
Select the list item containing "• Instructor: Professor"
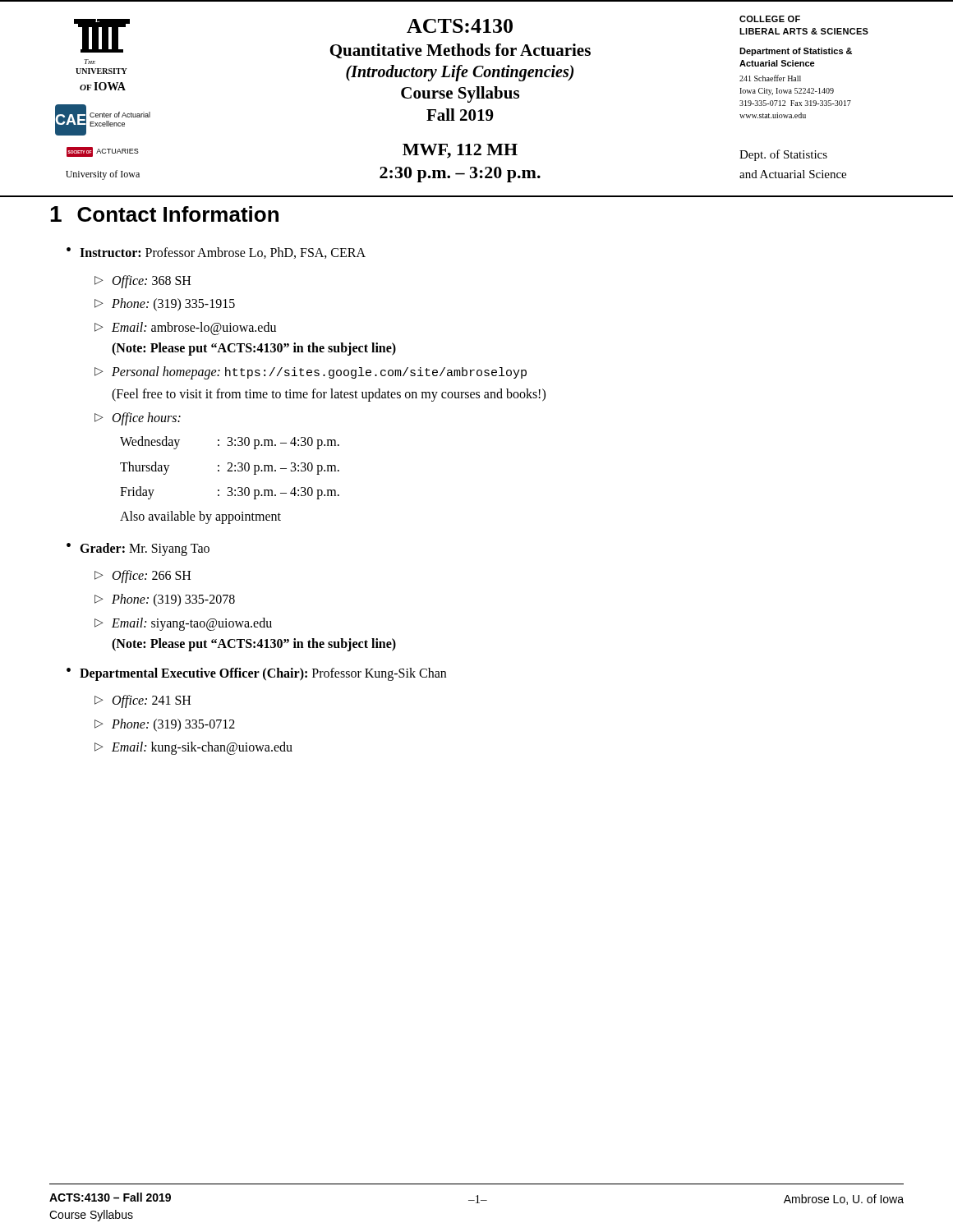[216, 253]
